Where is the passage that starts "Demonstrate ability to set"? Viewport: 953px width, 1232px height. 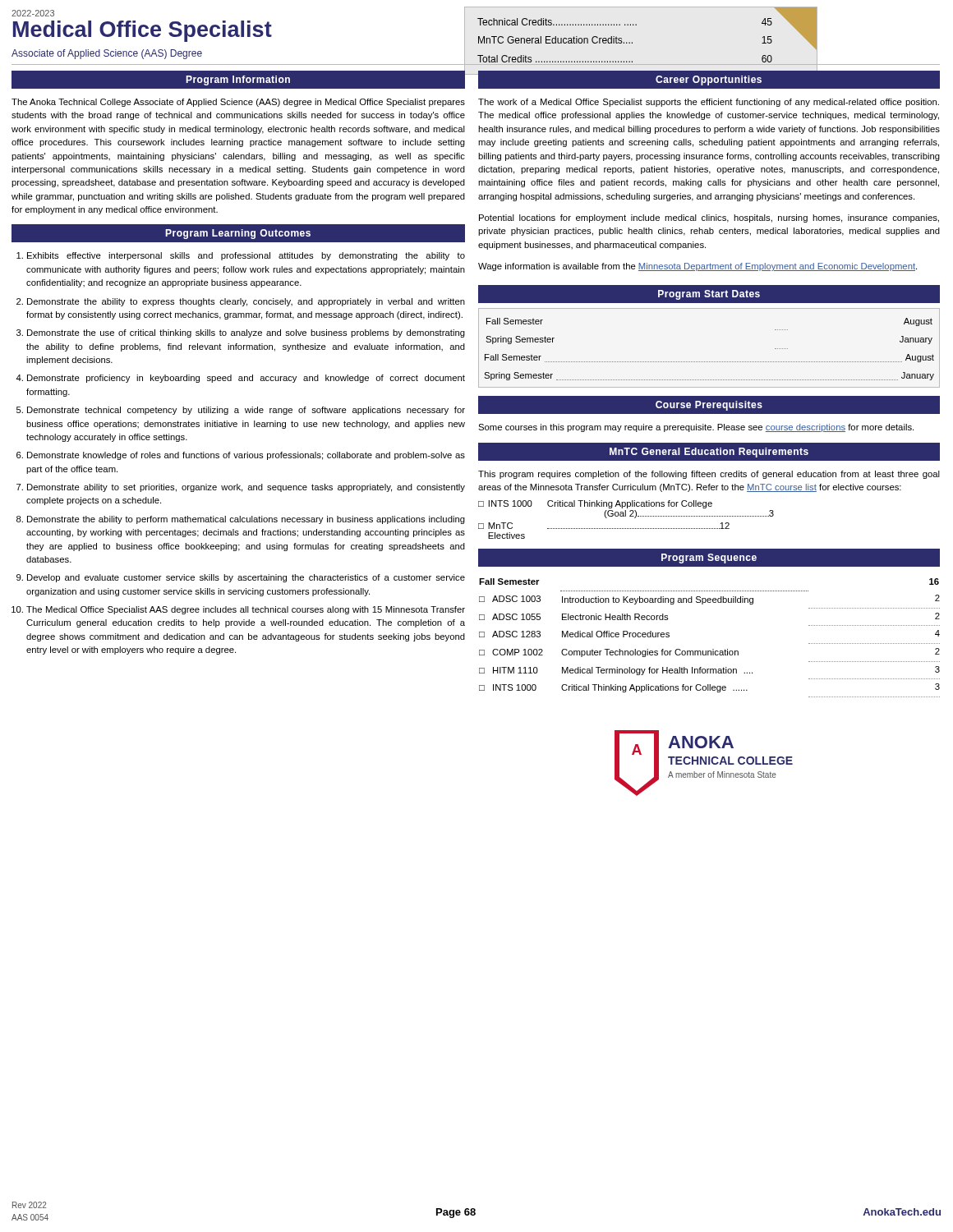coord(246,494)
